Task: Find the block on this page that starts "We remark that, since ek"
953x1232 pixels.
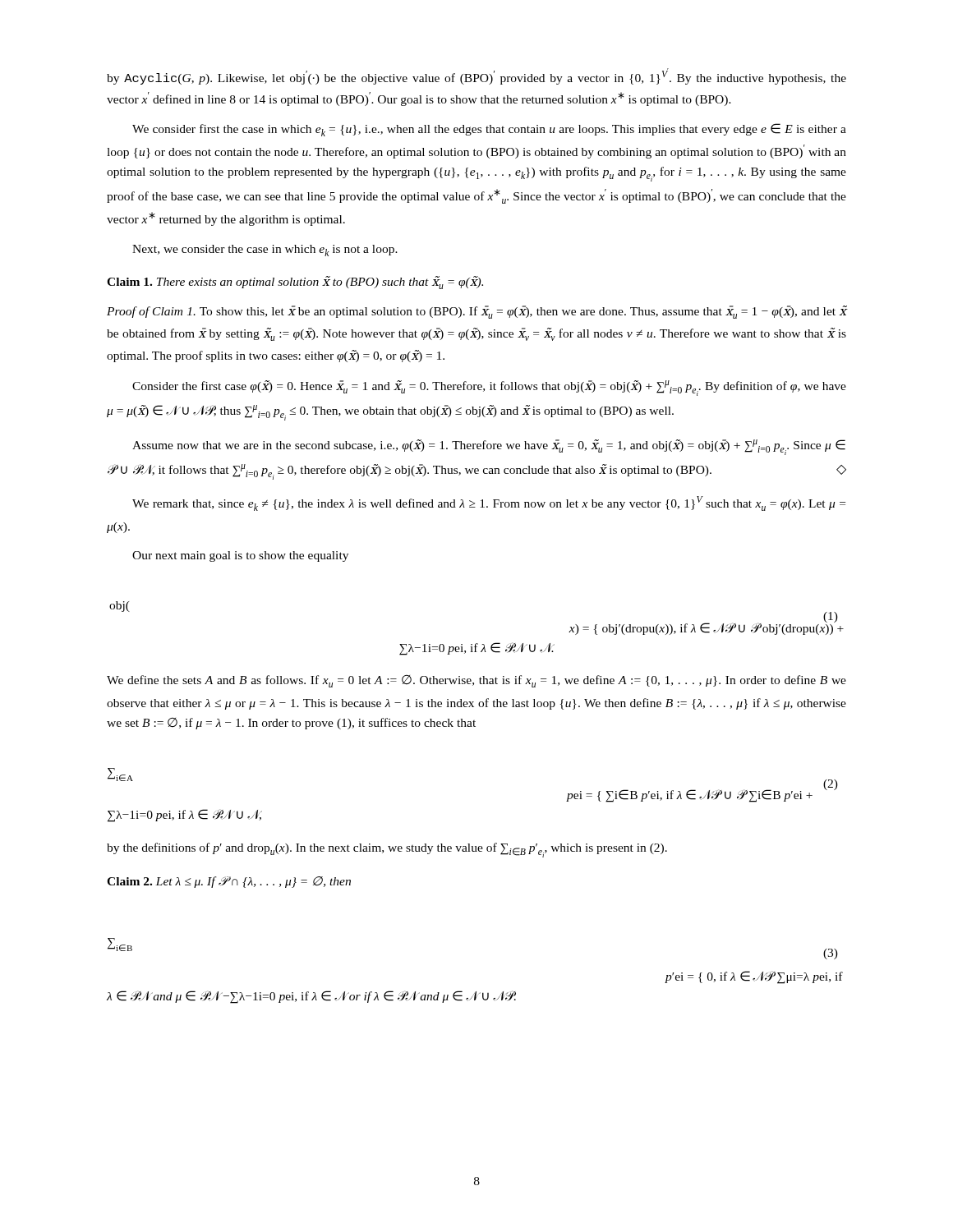Action: pos(476,515)
